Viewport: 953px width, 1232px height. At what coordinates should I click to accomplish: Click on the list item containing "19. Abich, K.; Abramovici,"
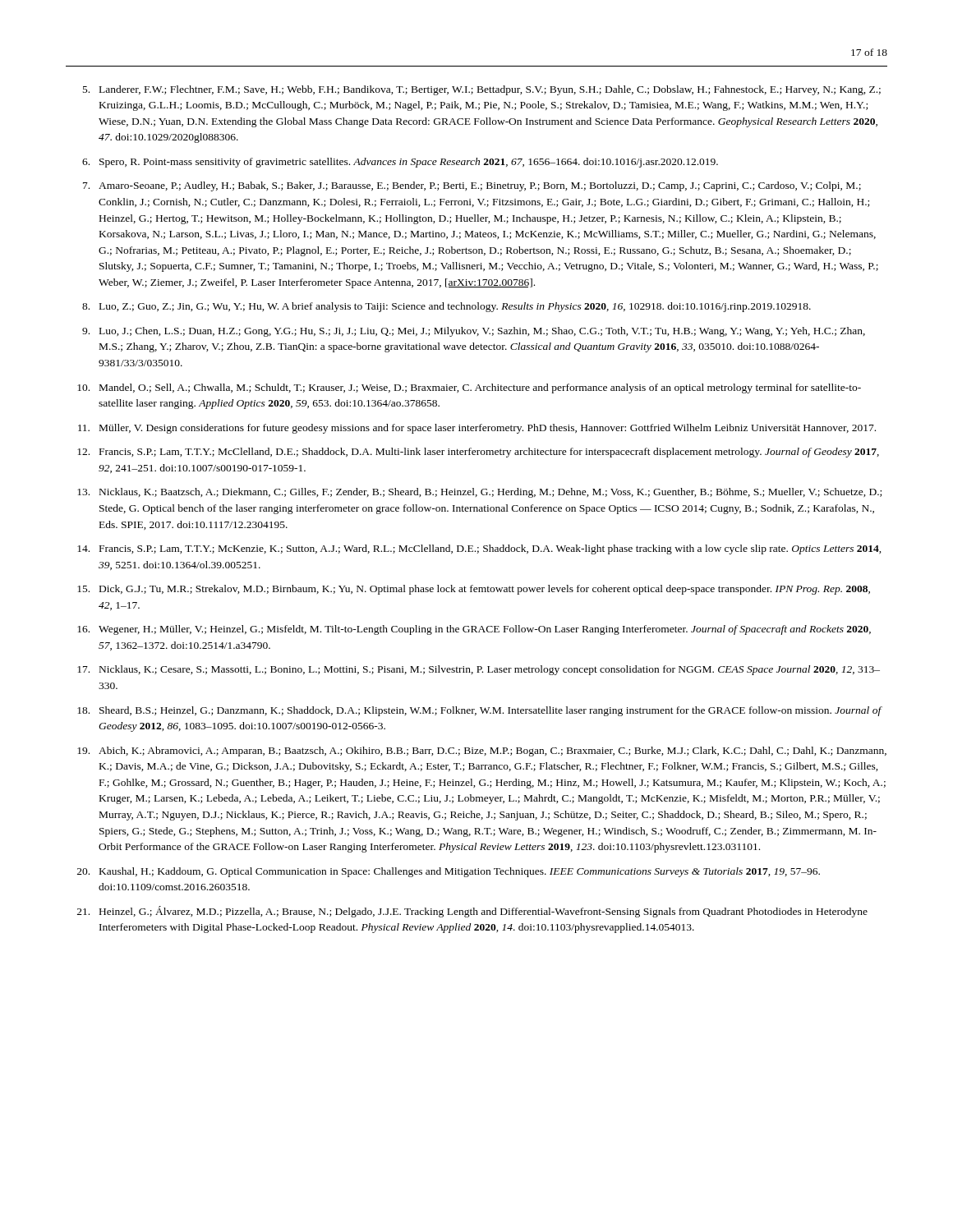click(x=476, y=799)
